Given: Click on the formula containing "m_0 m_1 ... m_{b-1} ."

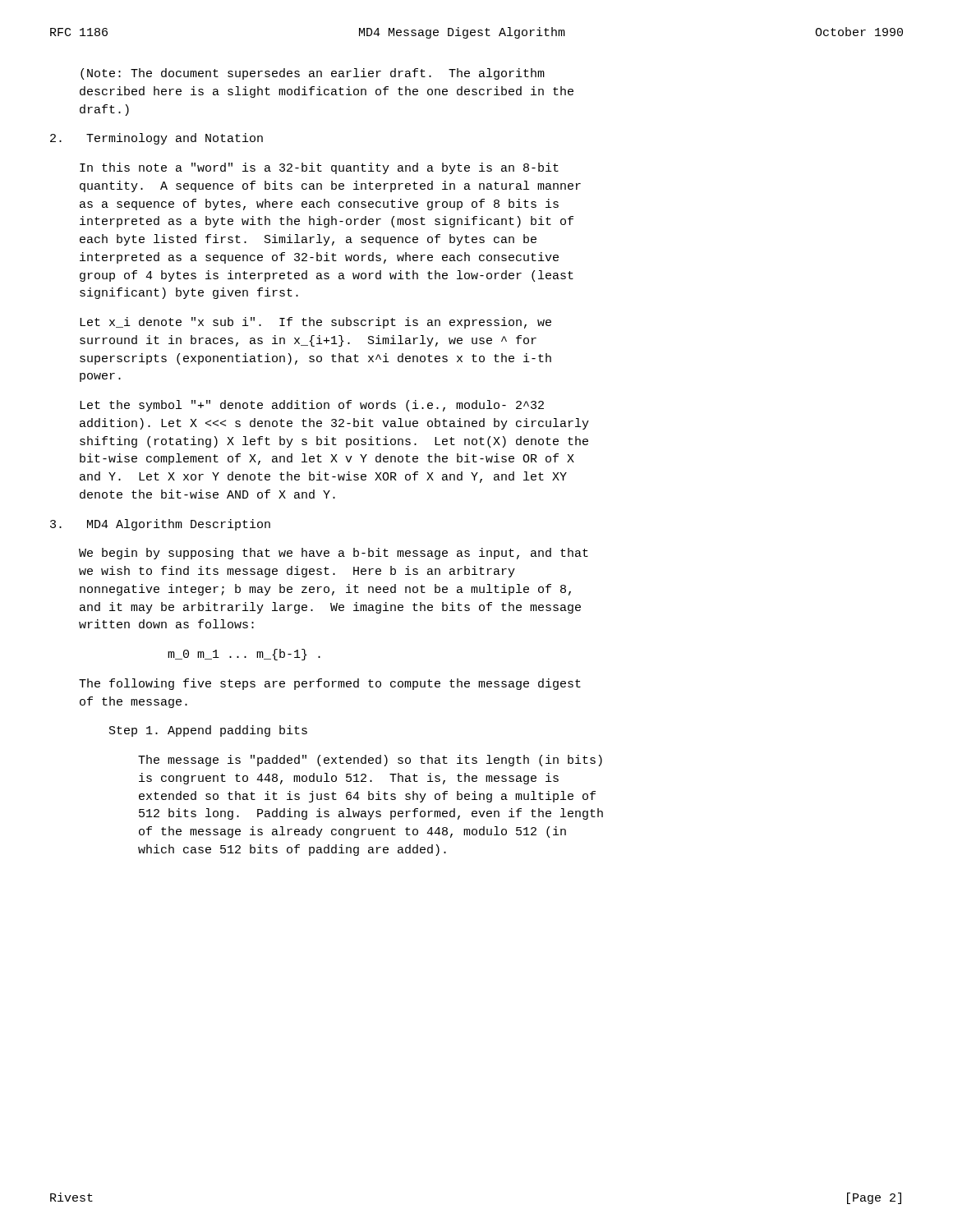Looking at the screenshot, I should (245, 655).
